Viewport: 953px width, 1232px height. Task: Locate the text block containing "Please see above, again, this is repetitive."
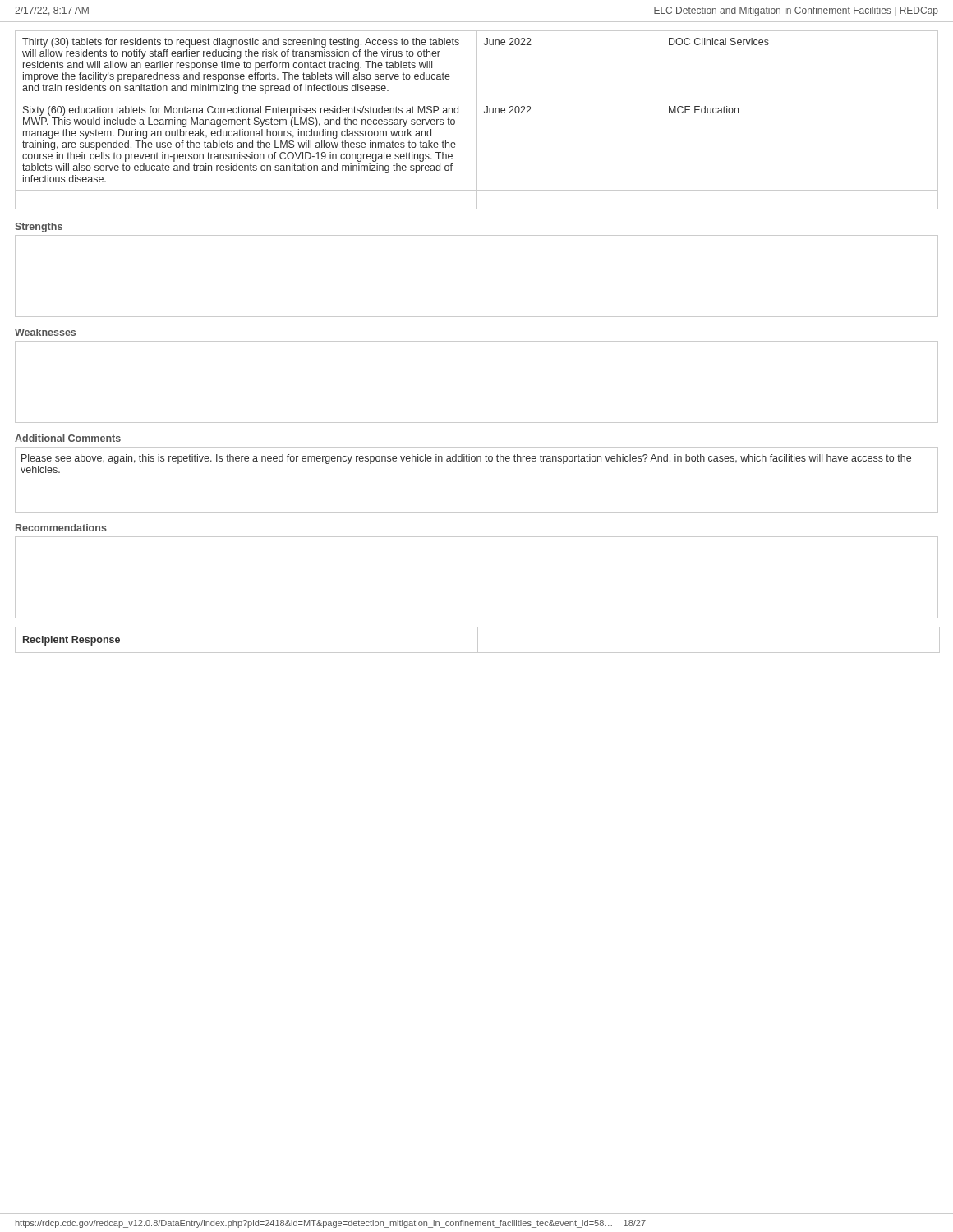click(x=466, y=464)
